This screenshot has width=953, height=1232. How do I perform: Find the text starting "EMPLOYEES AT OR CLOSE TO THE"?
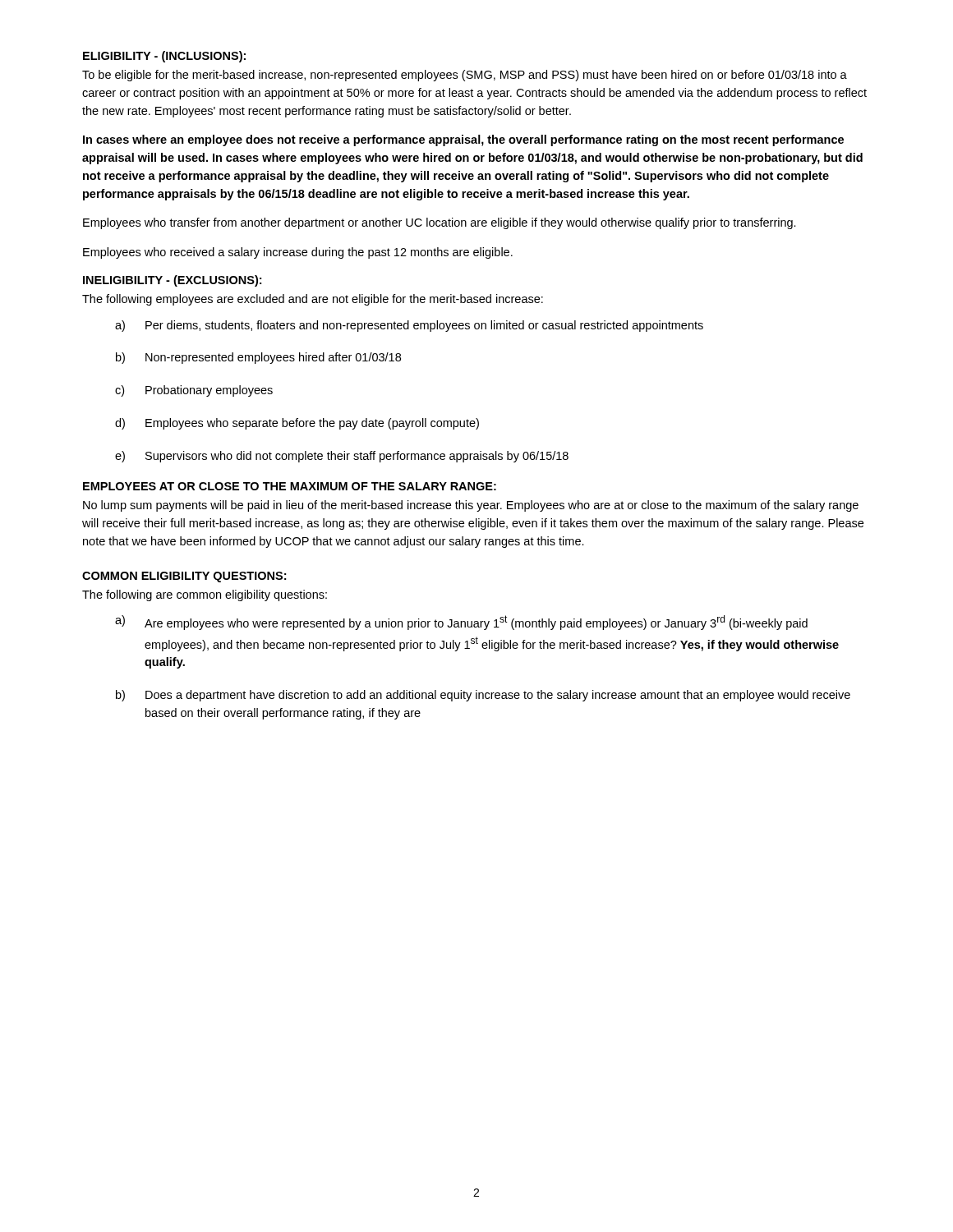click(290, 486)
